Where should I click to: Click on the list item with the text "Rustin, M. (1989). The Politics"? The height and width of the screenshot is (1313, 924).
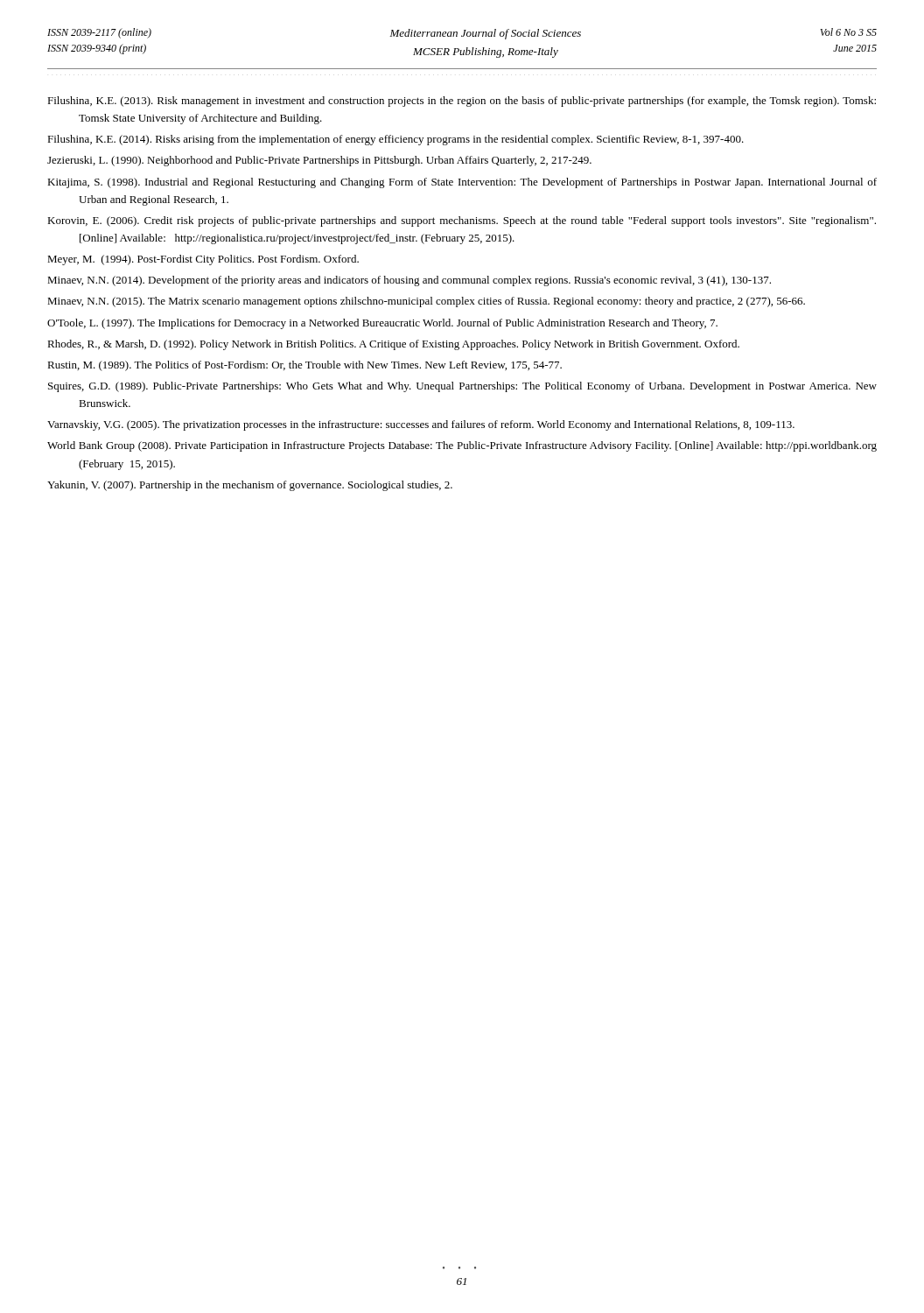point(305,364)
